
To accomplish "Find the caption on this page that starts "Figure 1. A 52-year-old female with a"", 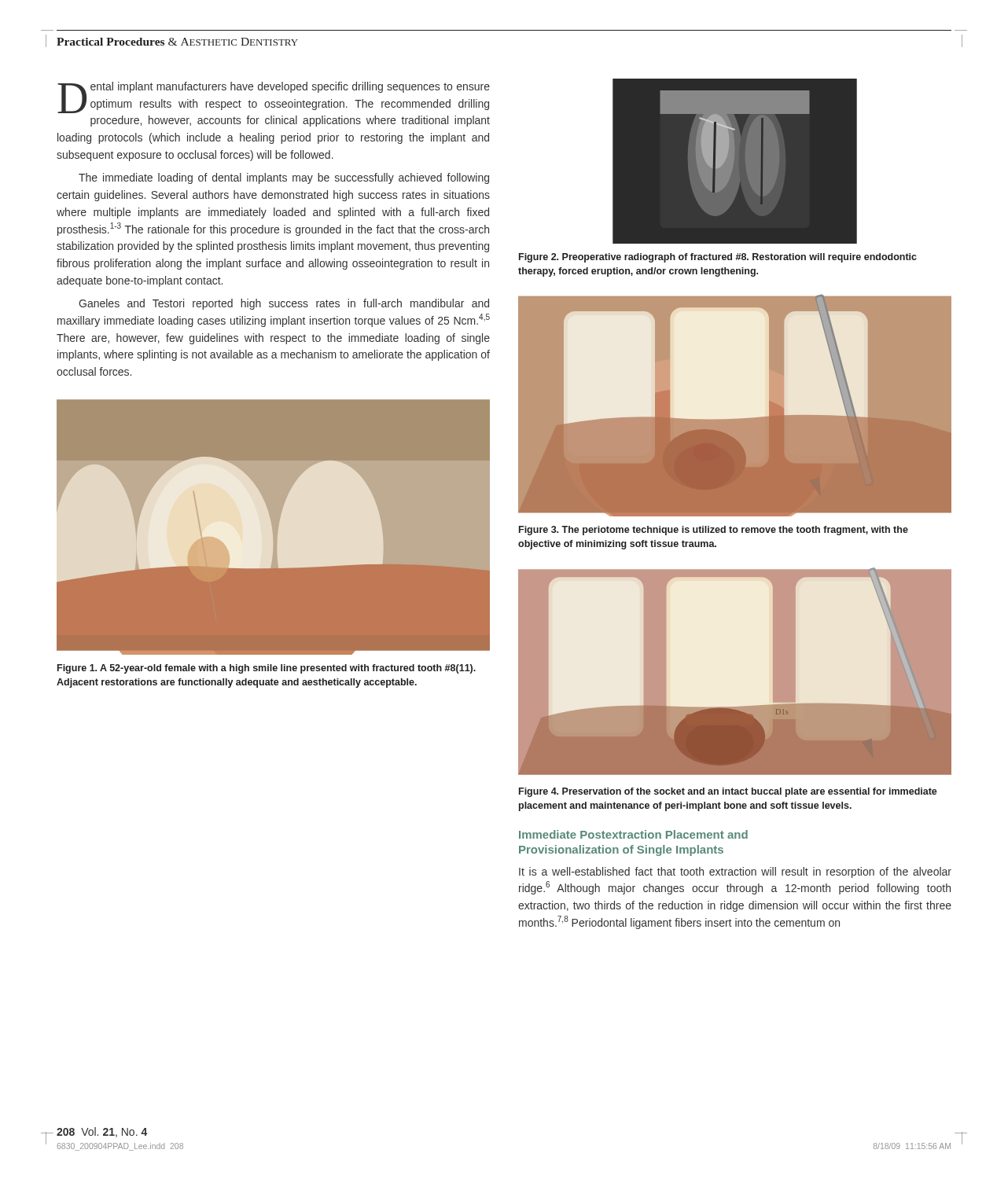I will point(266,675).
